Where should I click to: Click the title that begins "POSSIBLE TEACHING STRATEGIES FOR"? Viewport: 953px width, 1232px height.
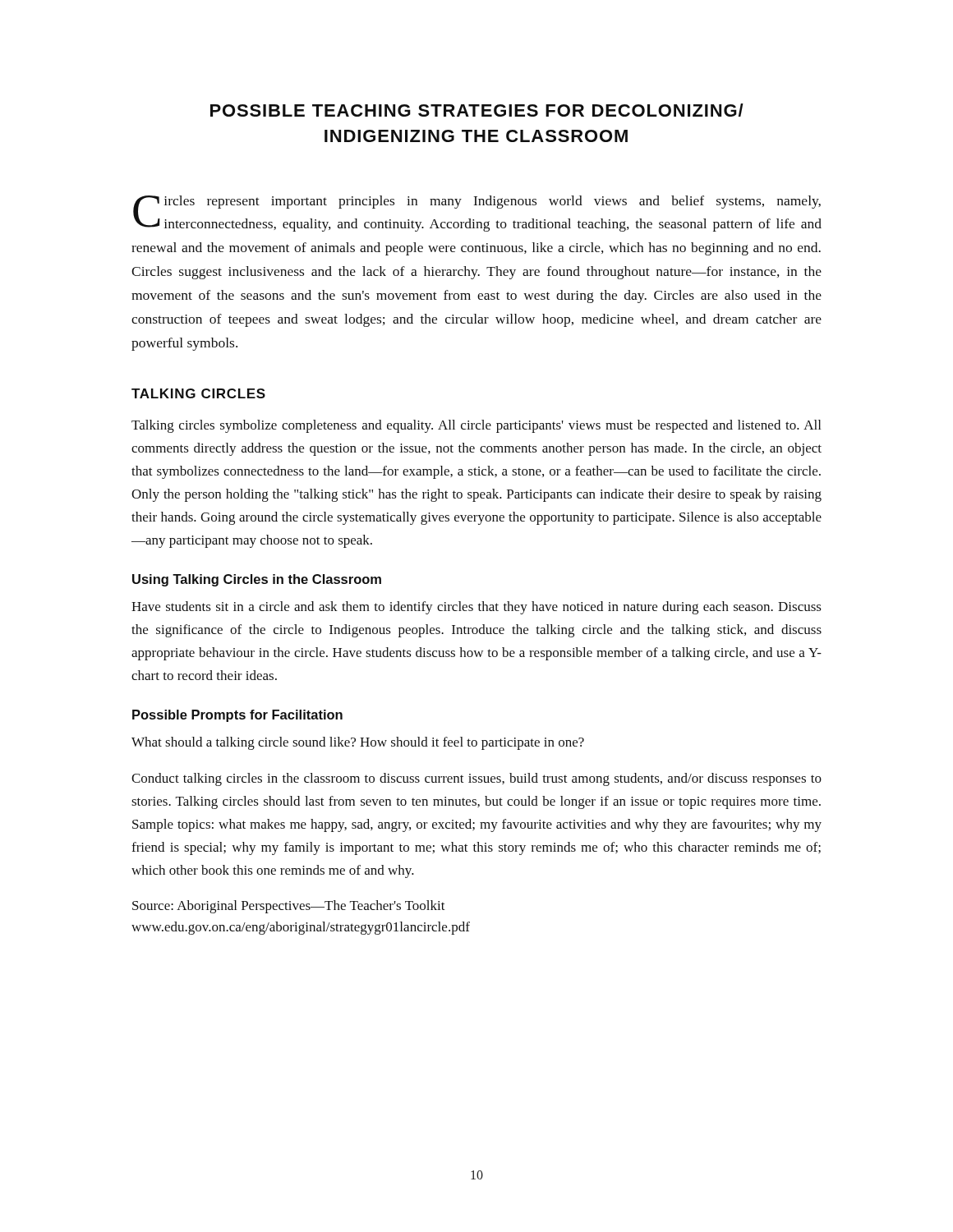476,124
